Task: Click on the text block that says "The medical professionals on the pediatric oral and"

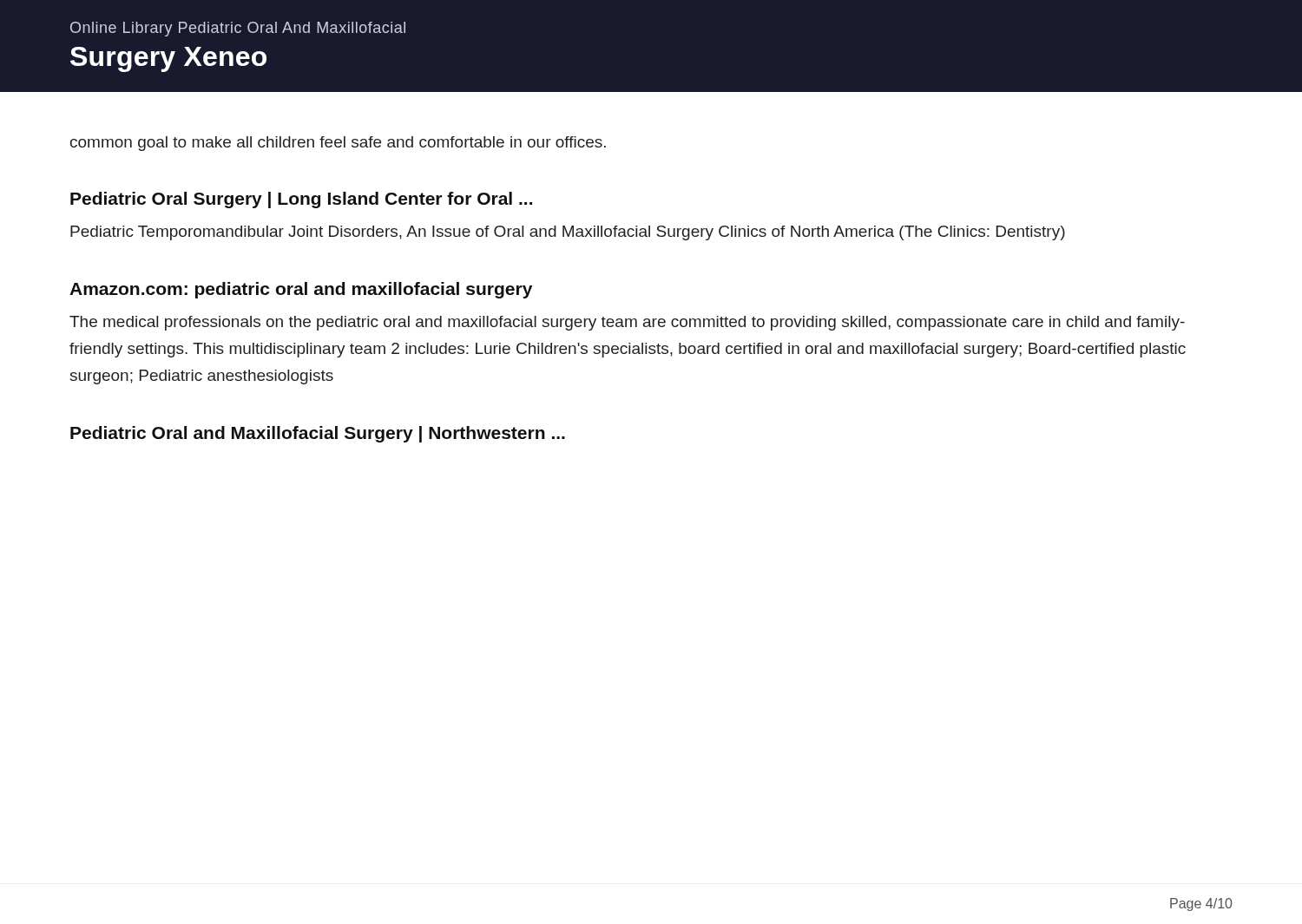Action: [628, 348]
